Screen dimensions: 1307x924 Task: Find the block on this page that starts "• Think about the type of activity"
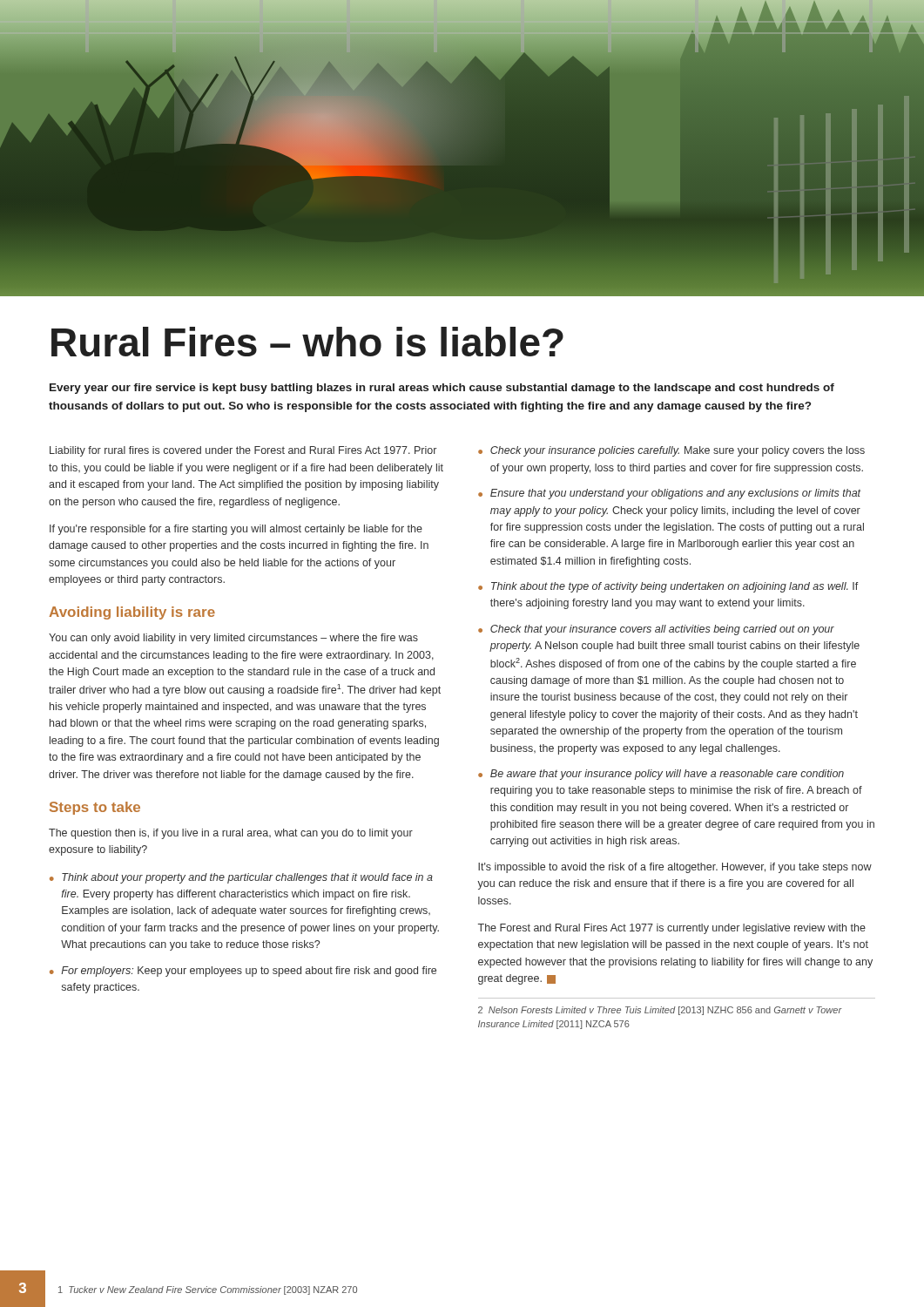(x=676, y=595)
